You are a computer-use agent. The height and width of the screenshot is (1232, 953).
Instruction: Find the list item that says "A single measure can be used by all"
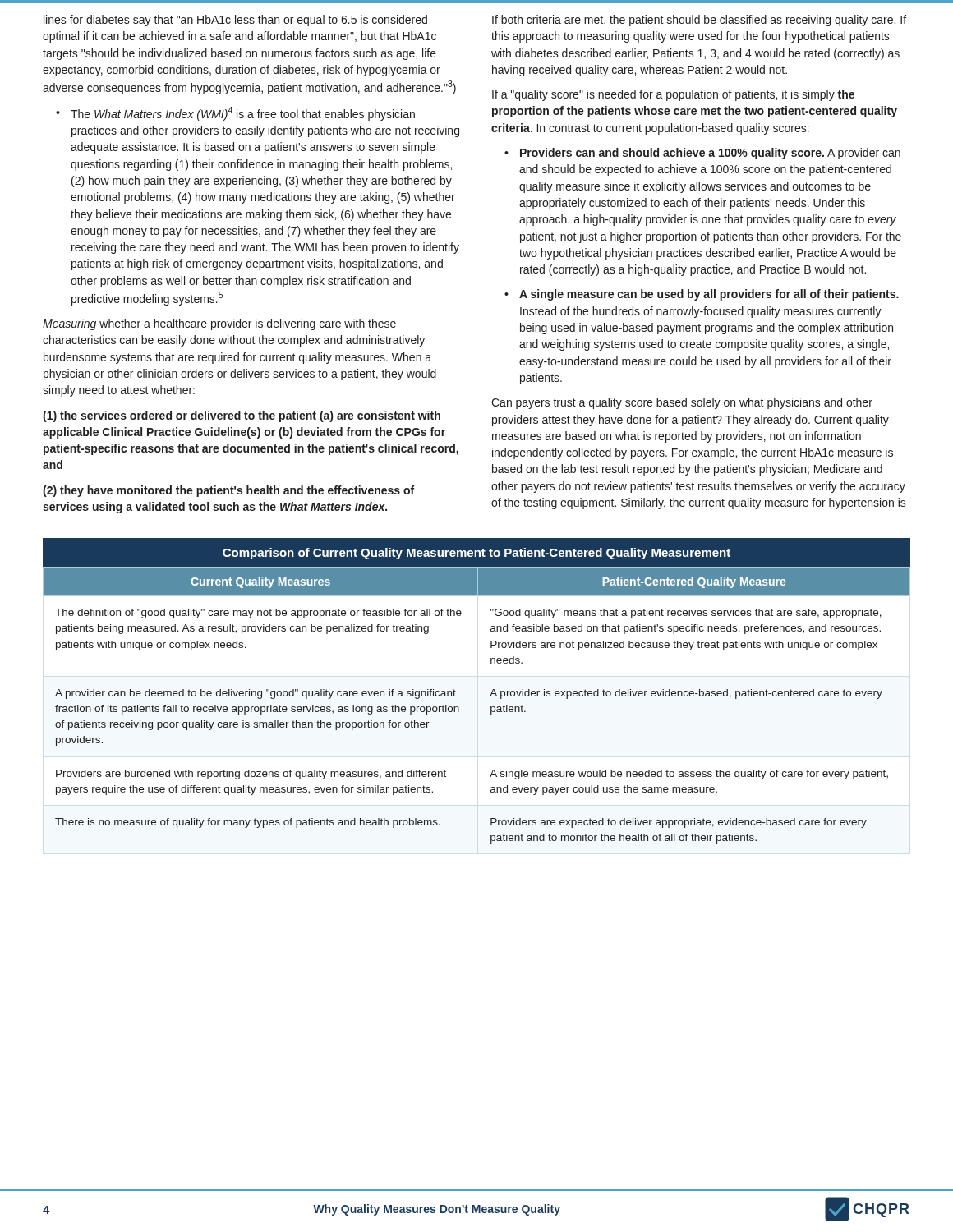point(709,336)
